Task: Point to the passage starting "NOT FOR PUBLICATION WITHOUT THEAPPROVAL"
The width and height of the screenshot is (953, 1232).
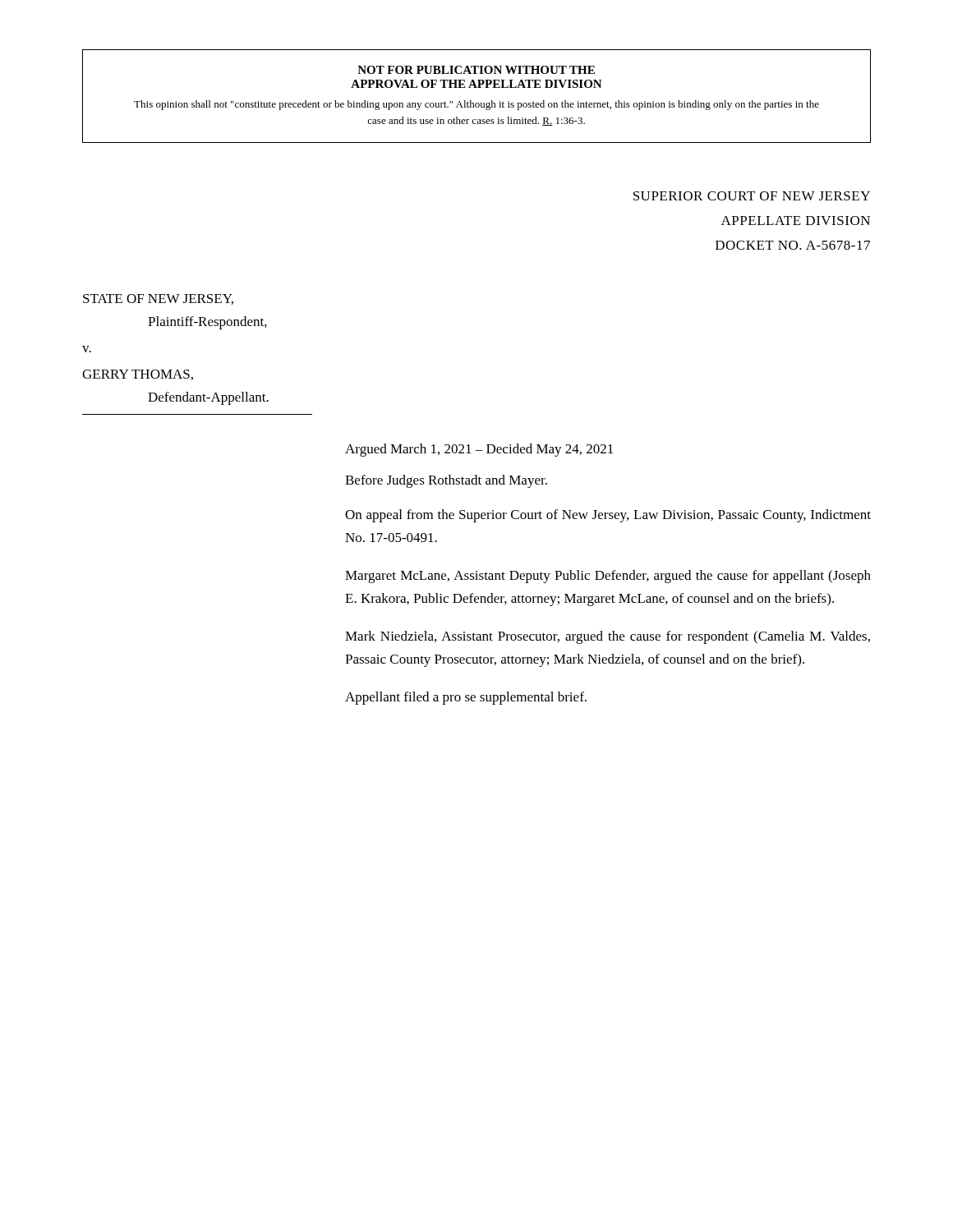Action: [x=476, y=96]
